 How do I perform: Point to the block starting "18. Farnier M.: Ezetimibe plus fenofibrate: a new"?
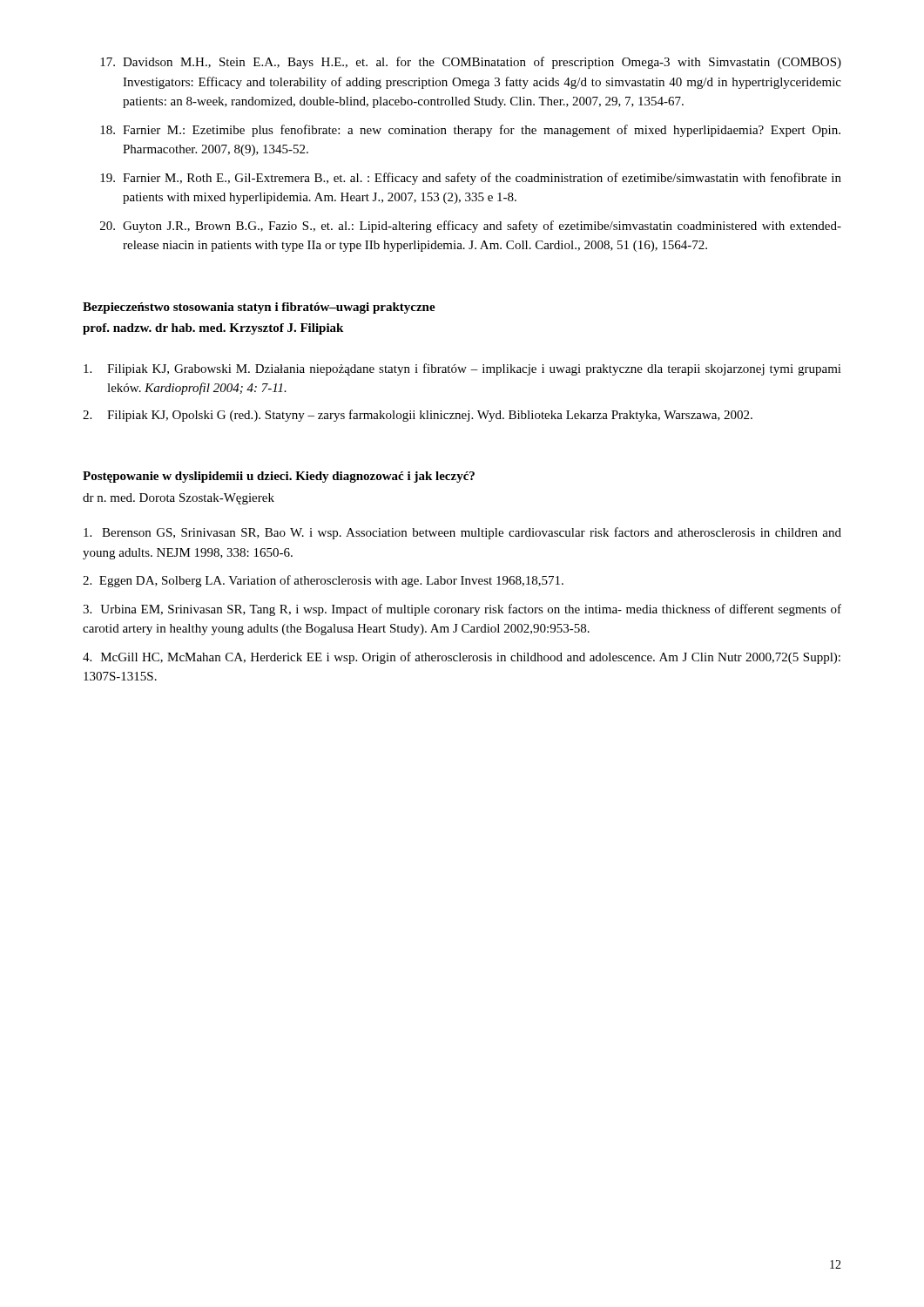(x=462, y=139)
